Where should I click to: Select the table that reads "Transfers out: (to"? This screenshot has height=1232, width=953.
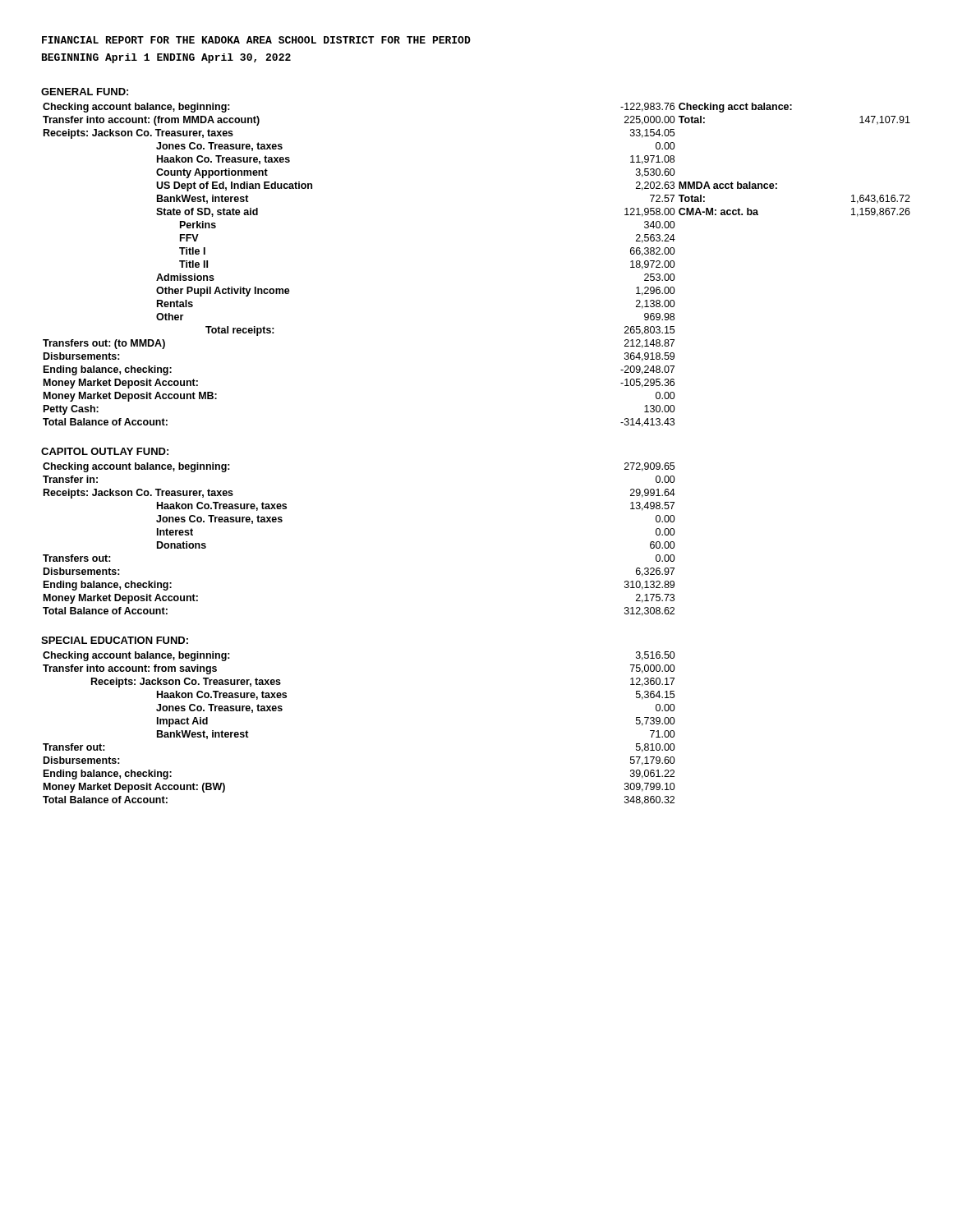(x=476, y=264)
